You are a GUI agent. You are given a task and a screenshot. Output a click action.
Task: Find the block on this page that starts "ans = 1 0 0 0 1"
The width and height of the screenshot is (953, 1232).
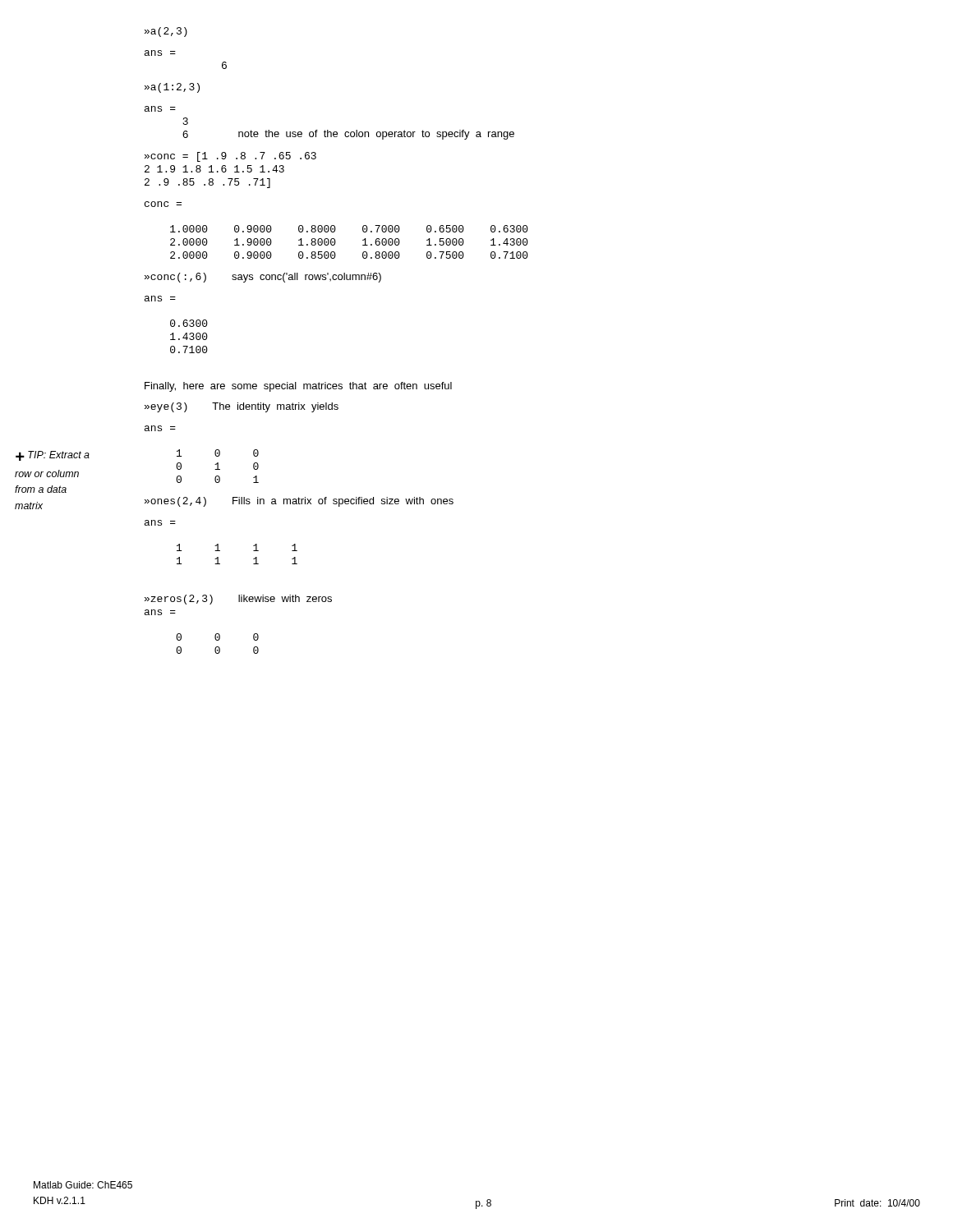(160, 428)
